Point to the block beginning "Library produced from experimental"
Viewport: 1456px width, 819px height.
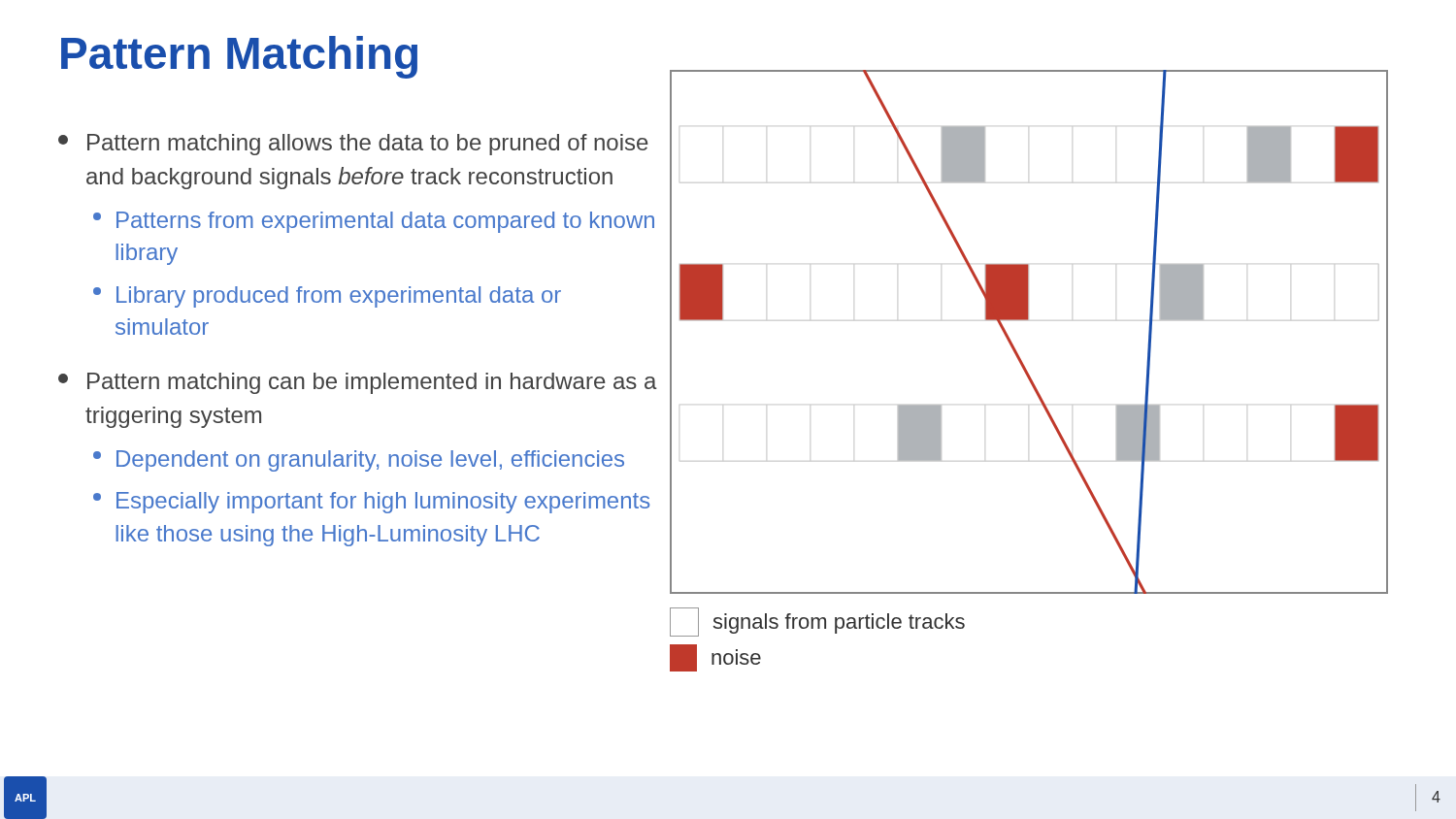click(377, 311)
